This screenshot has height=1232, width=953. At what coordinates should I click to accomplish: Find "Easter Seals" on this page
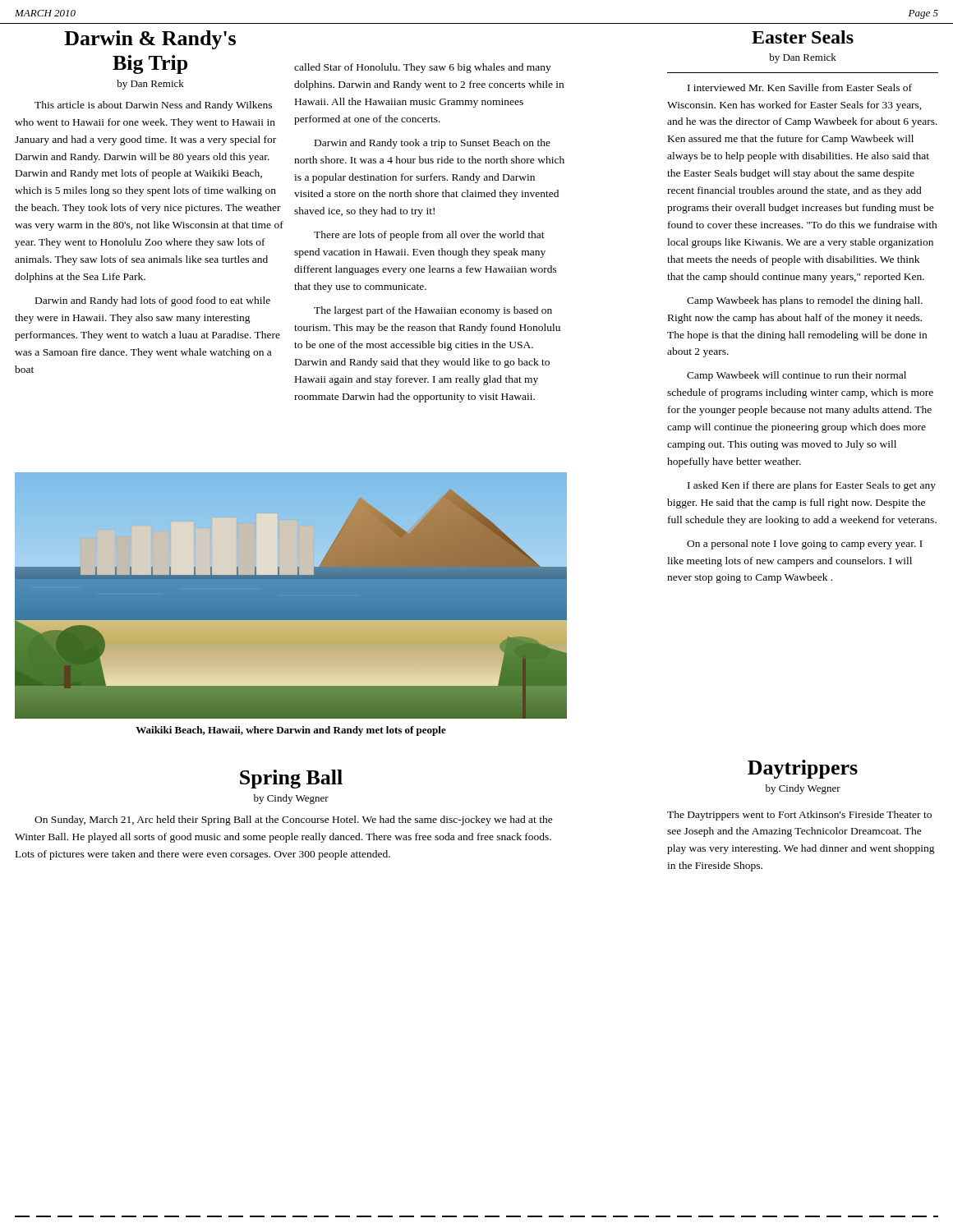pos(803,37)
